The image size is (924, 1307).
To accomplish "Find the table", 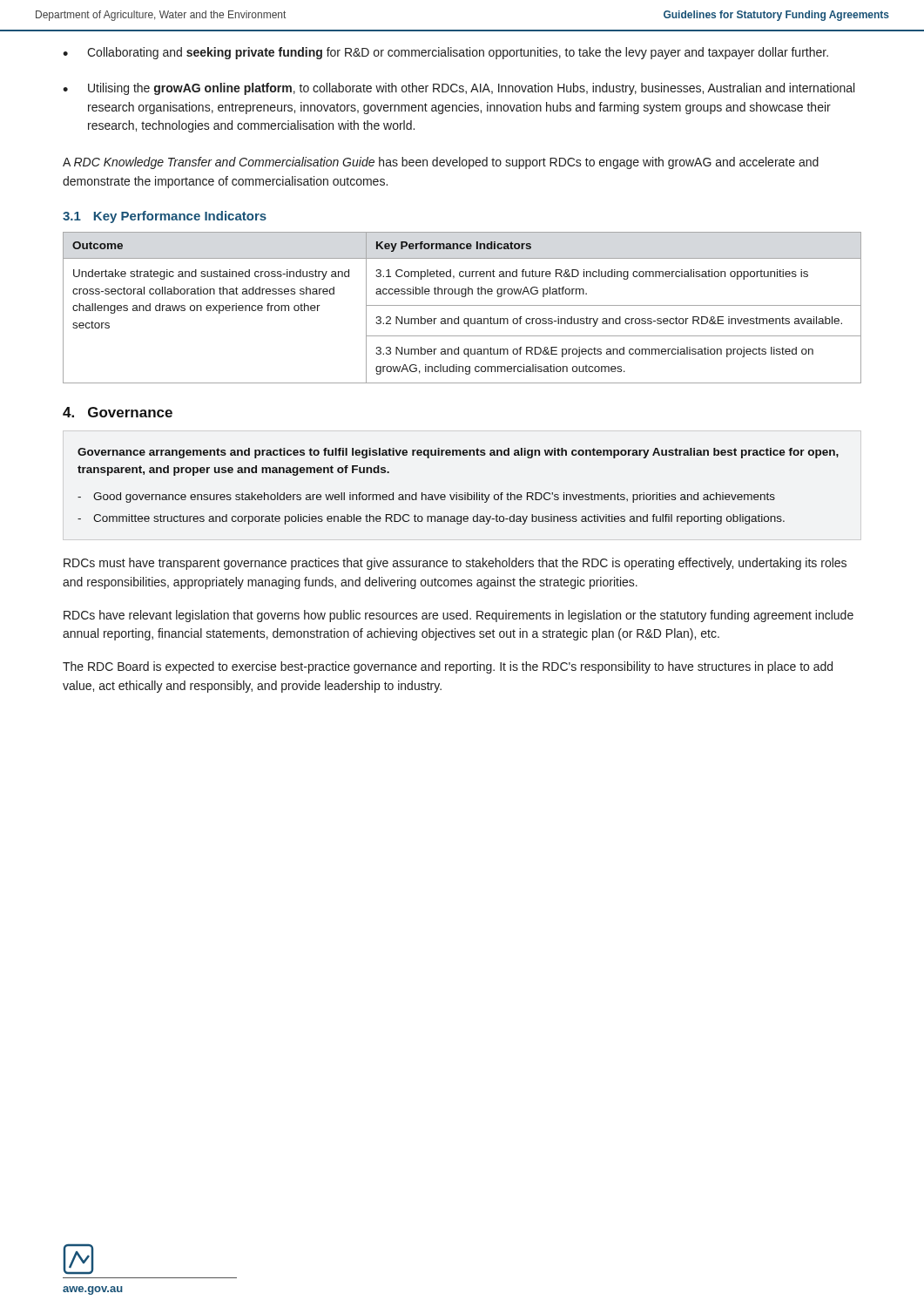I will click(x=462, y=308).
